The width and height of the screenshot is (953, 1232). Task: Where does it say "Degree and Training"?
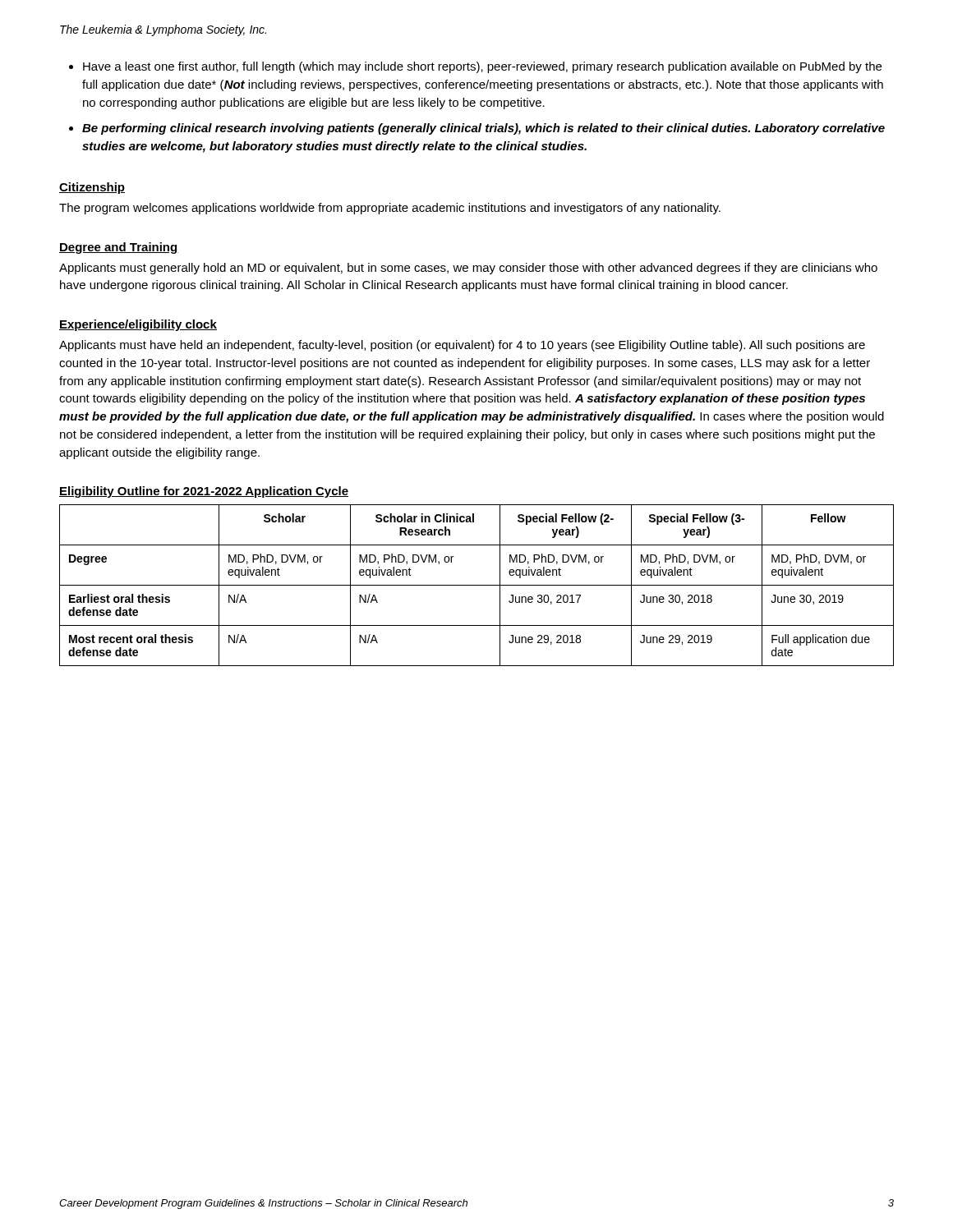point(118,246)
